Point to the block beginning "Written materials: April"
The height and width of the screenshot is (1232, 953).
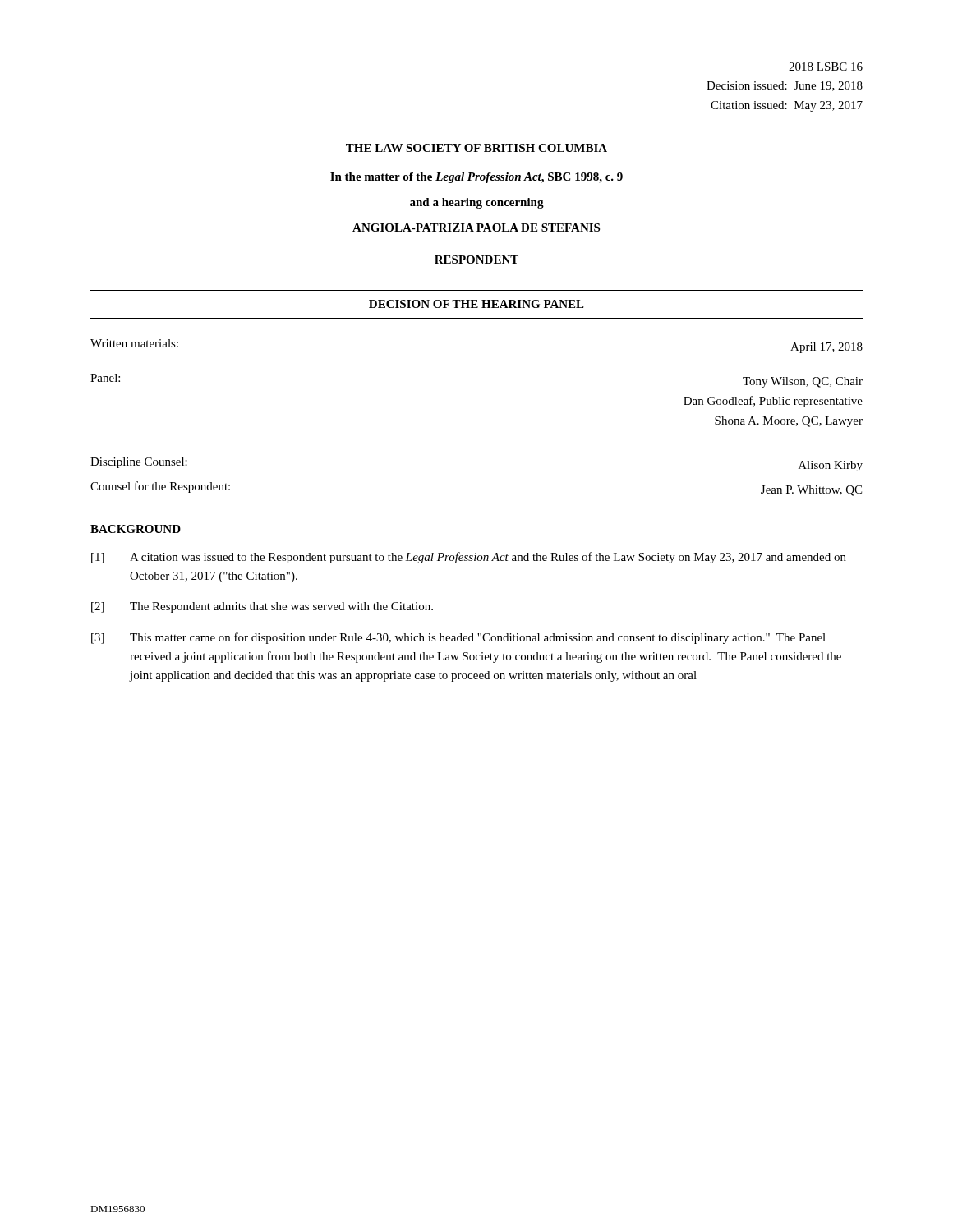click(135, 346)
